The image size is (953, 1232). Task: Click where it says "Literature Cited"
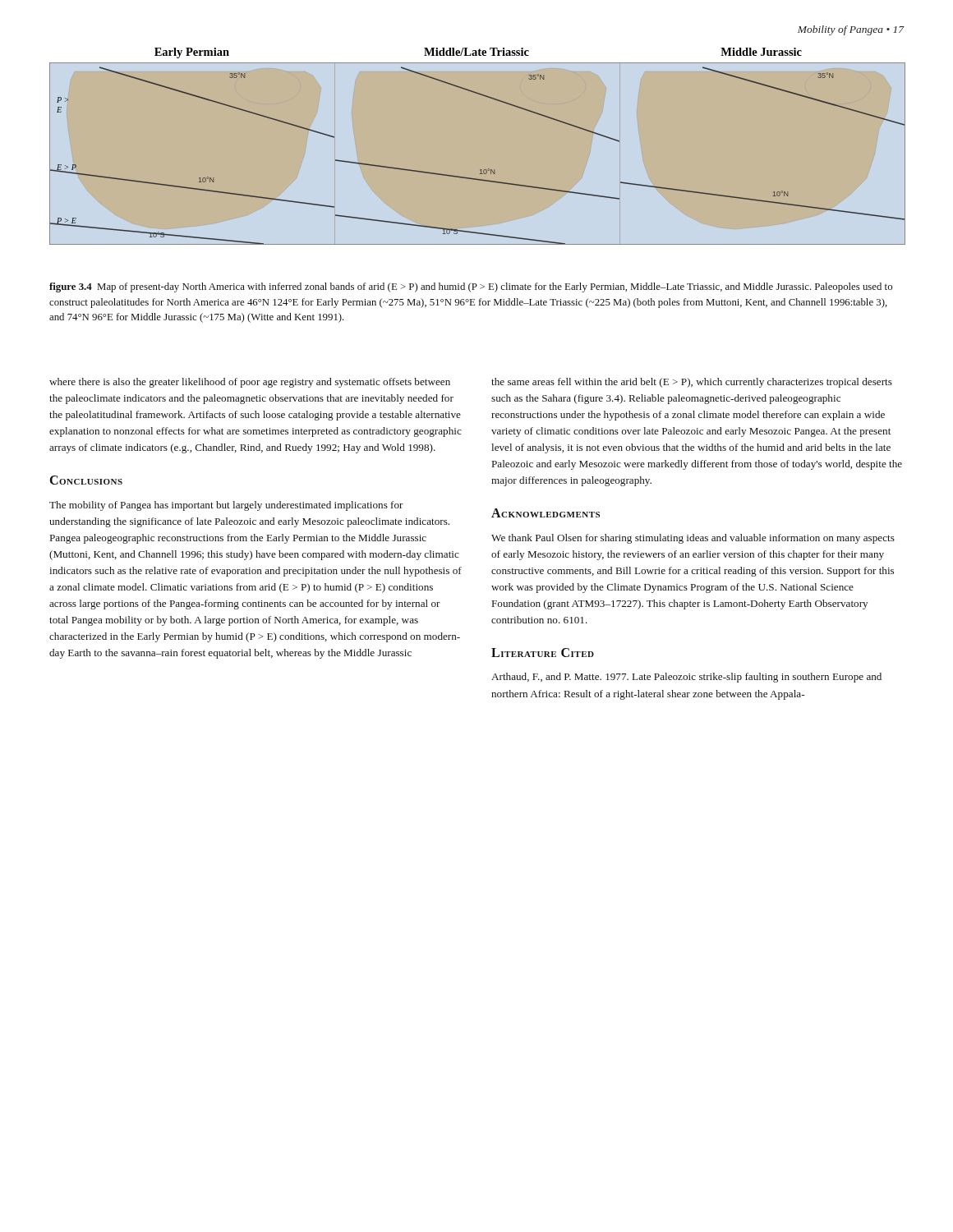pos(543,653)
